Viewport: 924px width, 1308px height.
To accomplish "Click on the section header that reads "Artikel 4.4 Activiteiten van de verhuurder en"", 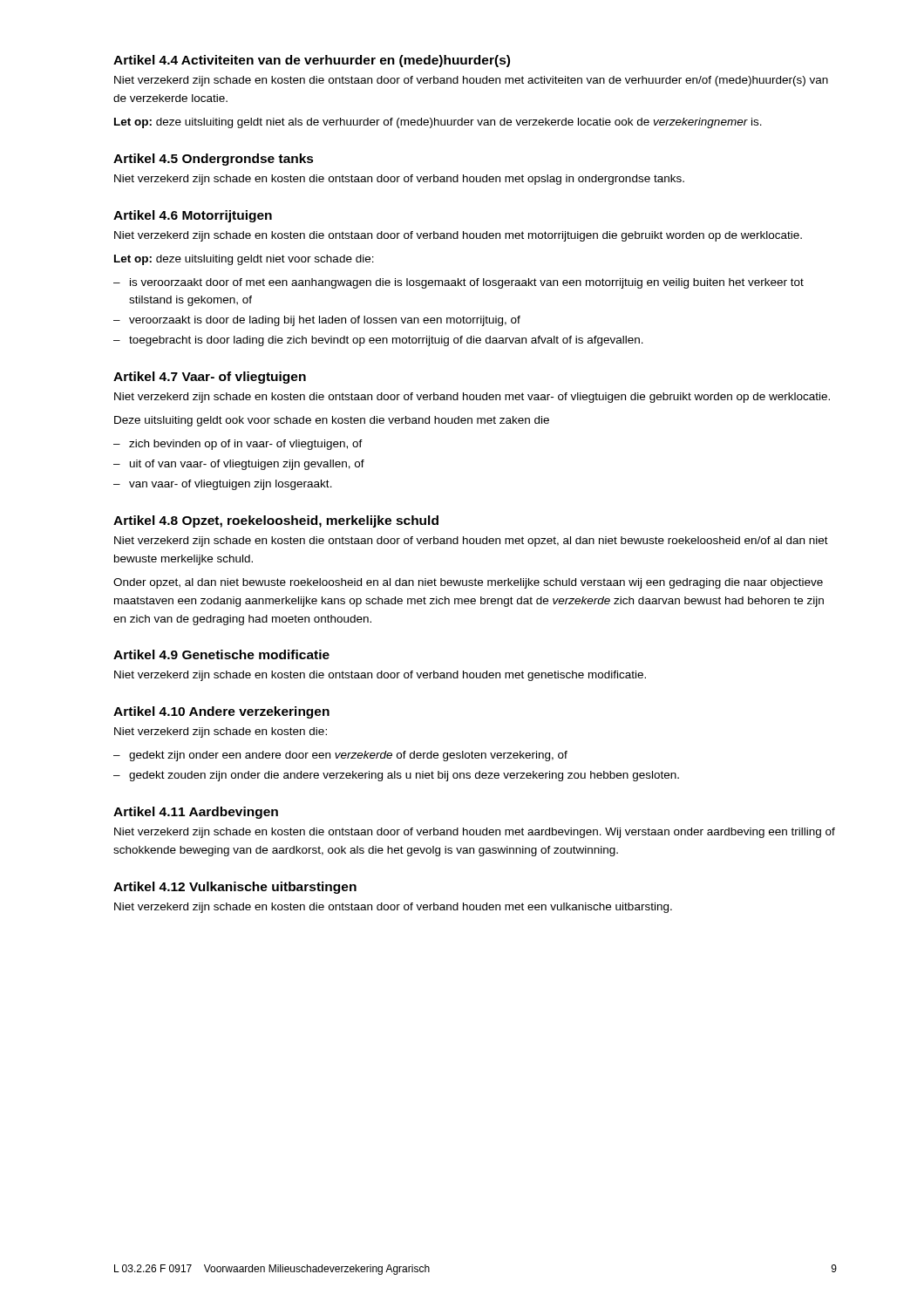I will point(312,60).
